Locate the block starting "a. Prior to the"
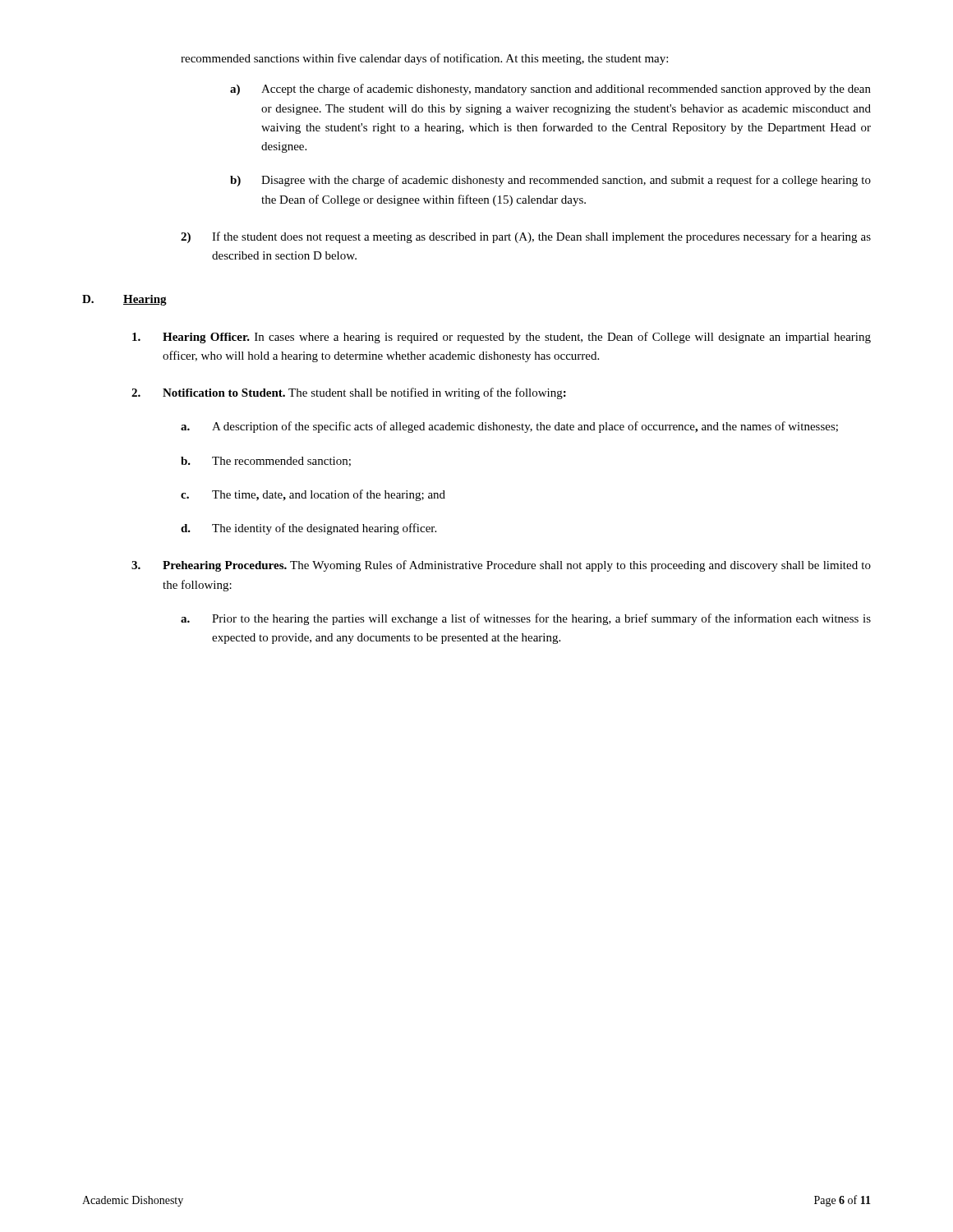 pos(526,628)
